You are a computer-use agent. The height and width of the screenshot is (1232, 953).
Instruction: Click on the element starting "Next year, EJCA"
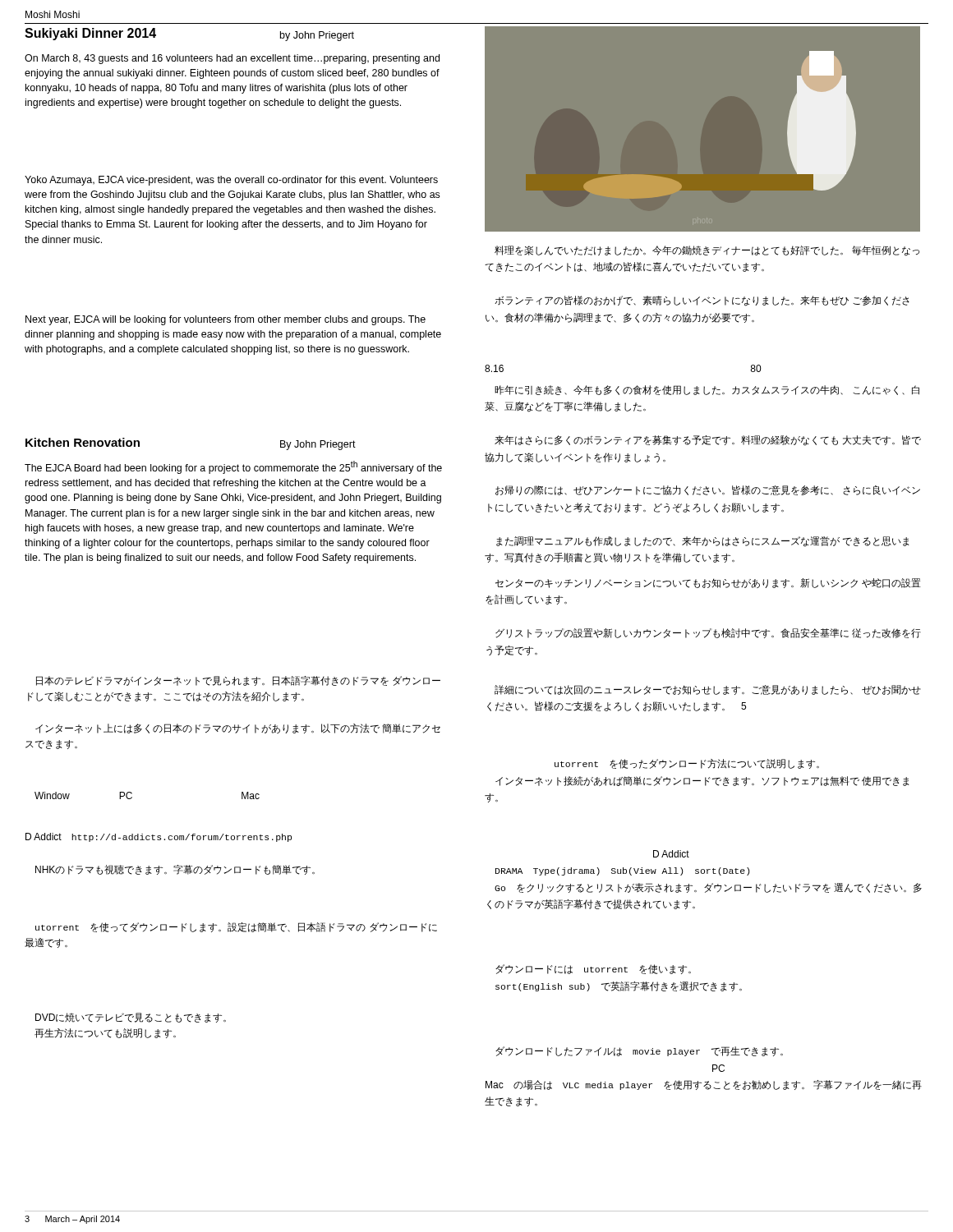pyautogui.click(x=233, y=334)
